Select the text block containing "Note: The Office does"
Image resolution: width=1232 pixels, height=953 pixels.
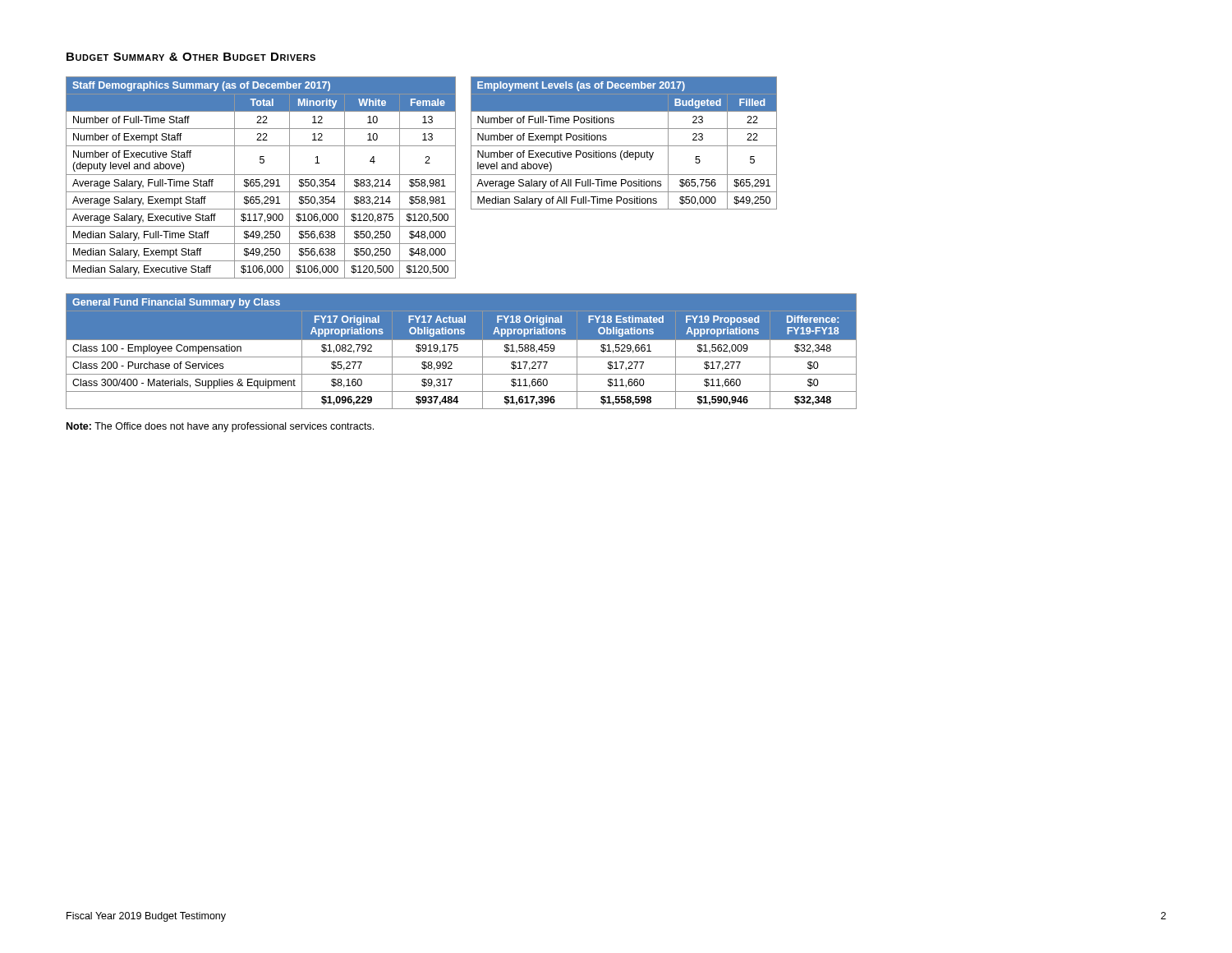[x=220, y=426]
